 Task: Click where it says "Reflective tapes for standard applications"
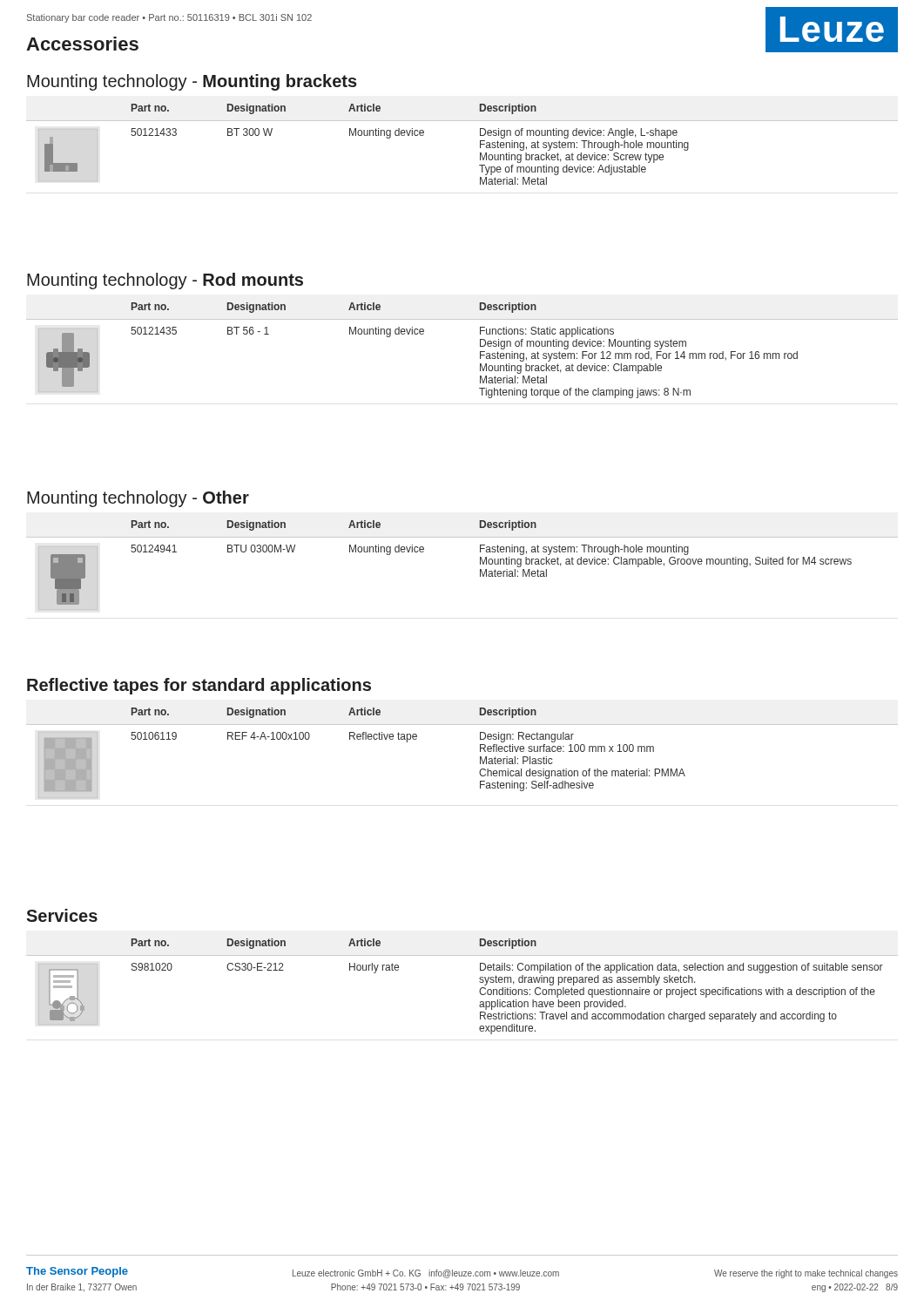(199, 686)
